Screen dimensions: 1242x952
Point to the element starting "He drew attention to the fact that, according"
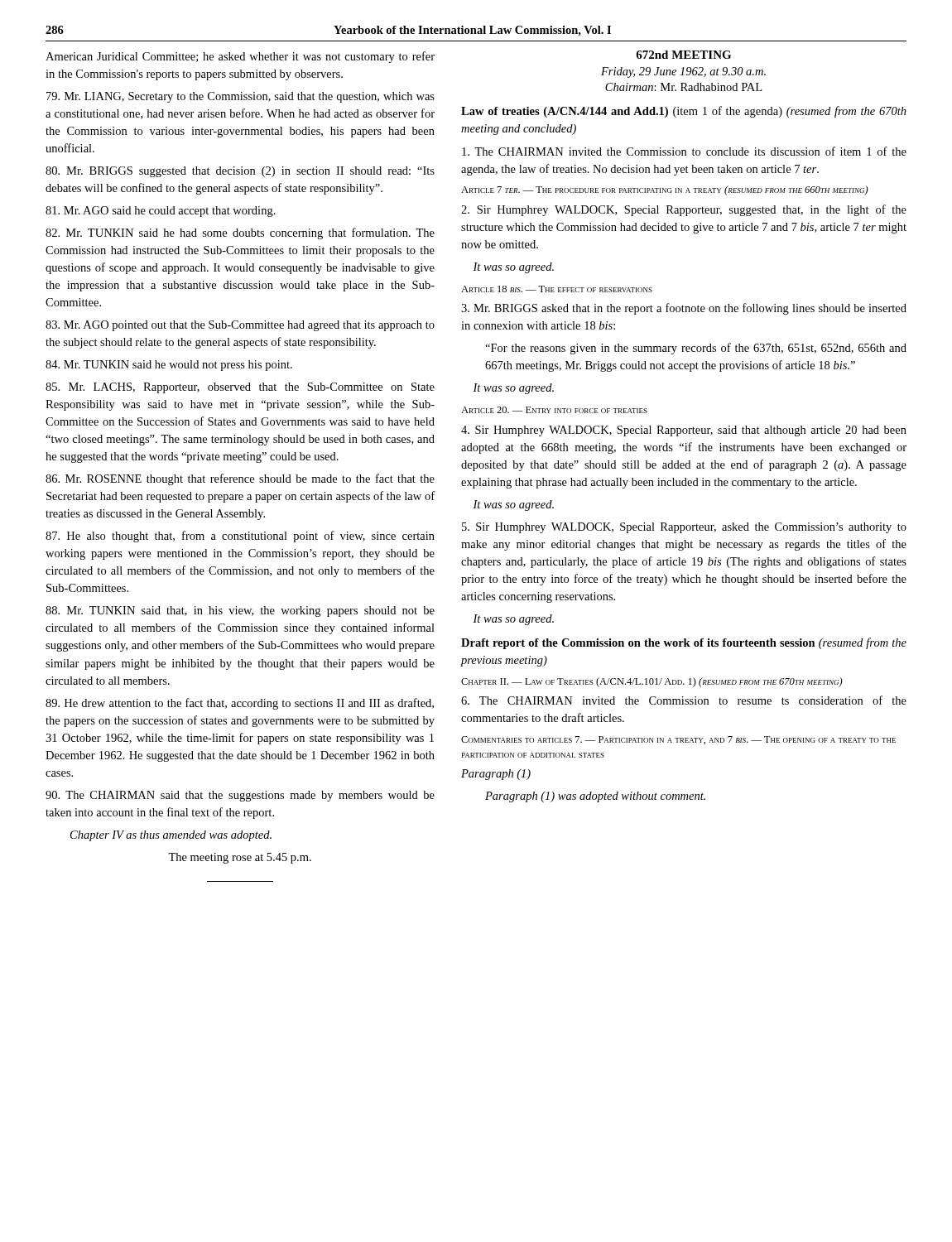pos(240,738)
